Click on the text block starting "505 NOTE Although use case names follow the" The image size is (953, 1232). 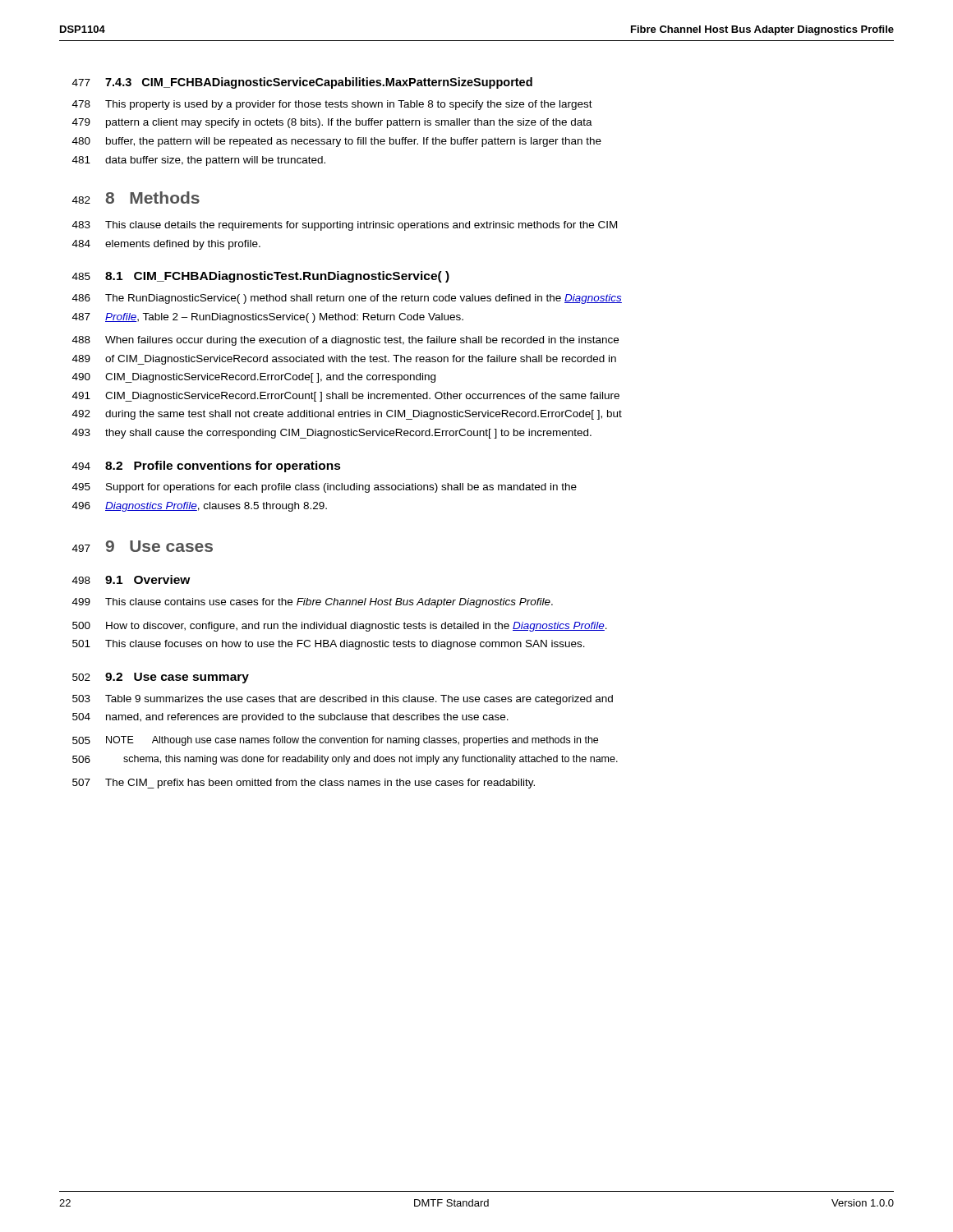tap(476, 741)
